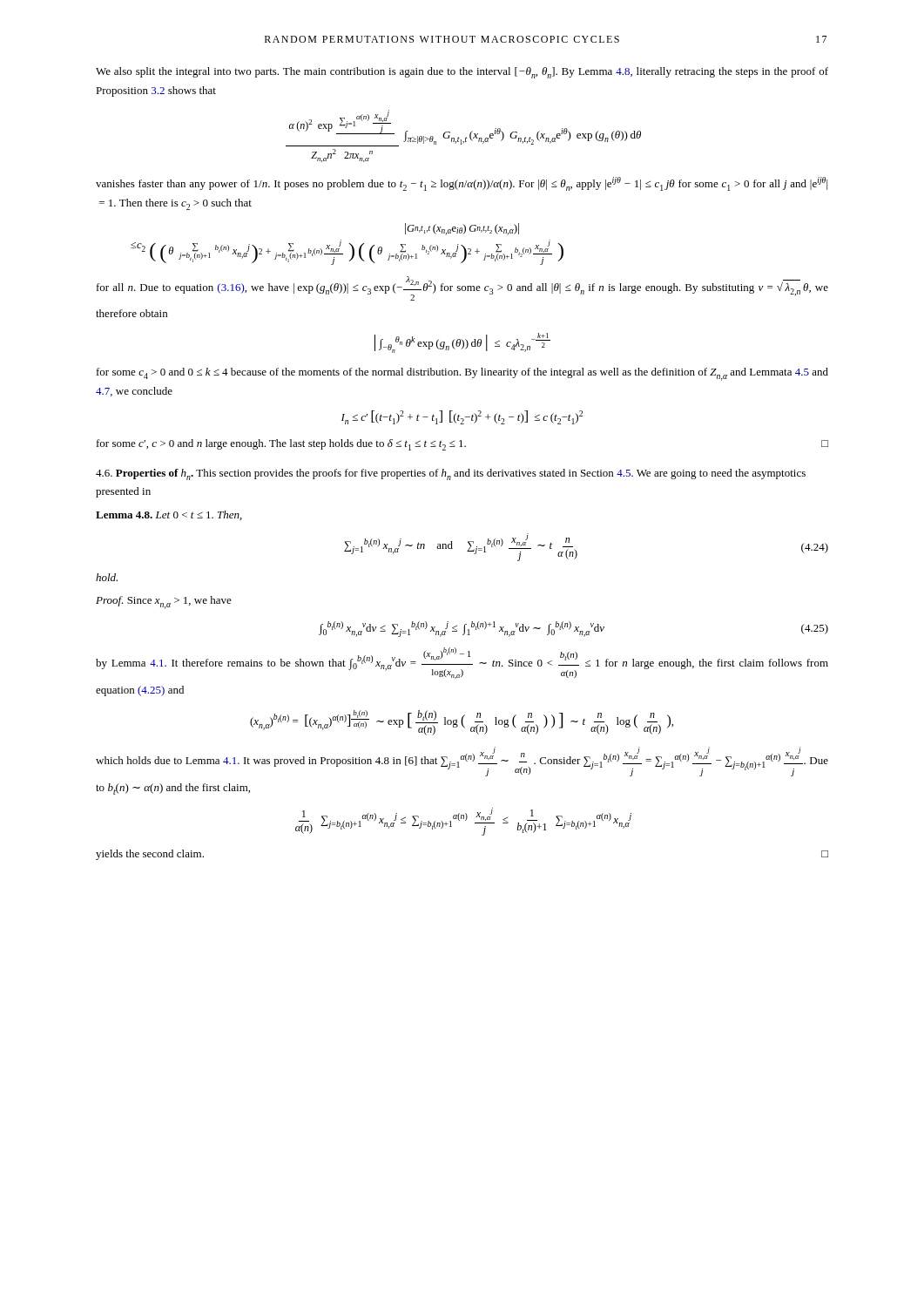The image size is (924, 1307).
Task: Select the section header with the text "4.6. Properties of hn. This"
Action: tap(451, 482)
